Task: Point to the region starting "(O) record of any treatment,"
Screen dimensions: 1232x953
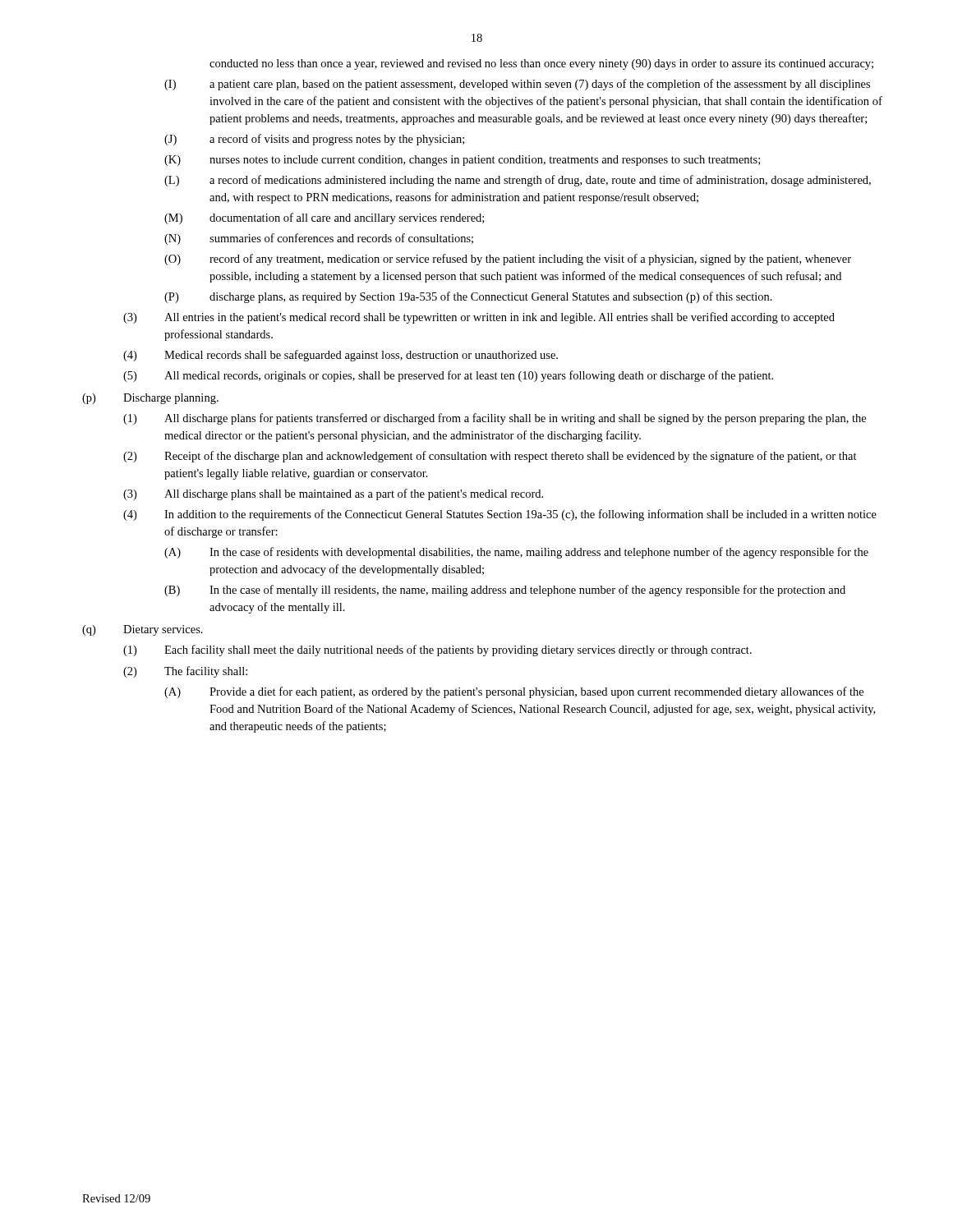Action: tap(526, 268)
